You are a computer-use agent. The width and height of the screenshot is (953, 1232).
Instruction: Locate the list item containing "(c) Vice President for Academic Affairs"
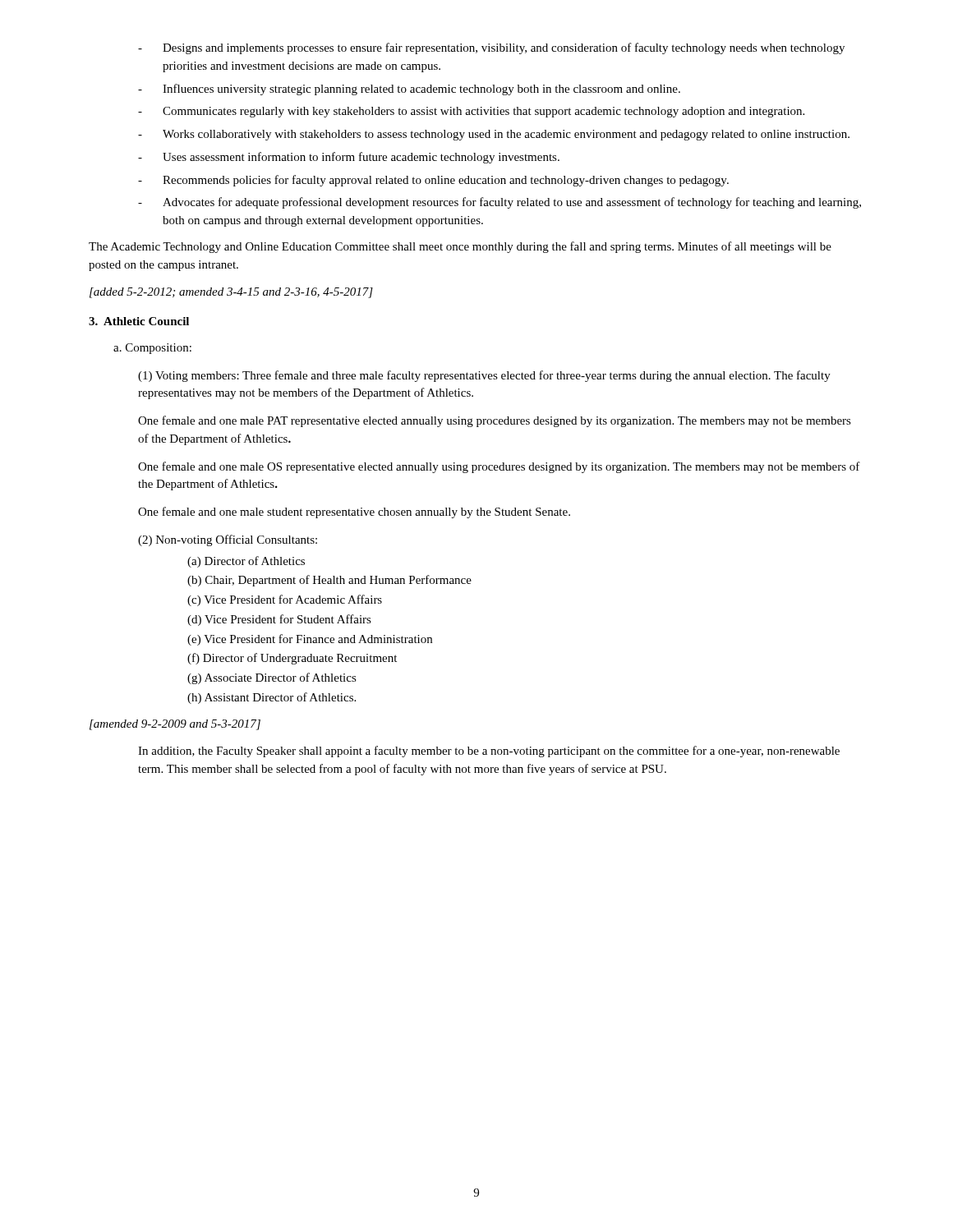285,600
